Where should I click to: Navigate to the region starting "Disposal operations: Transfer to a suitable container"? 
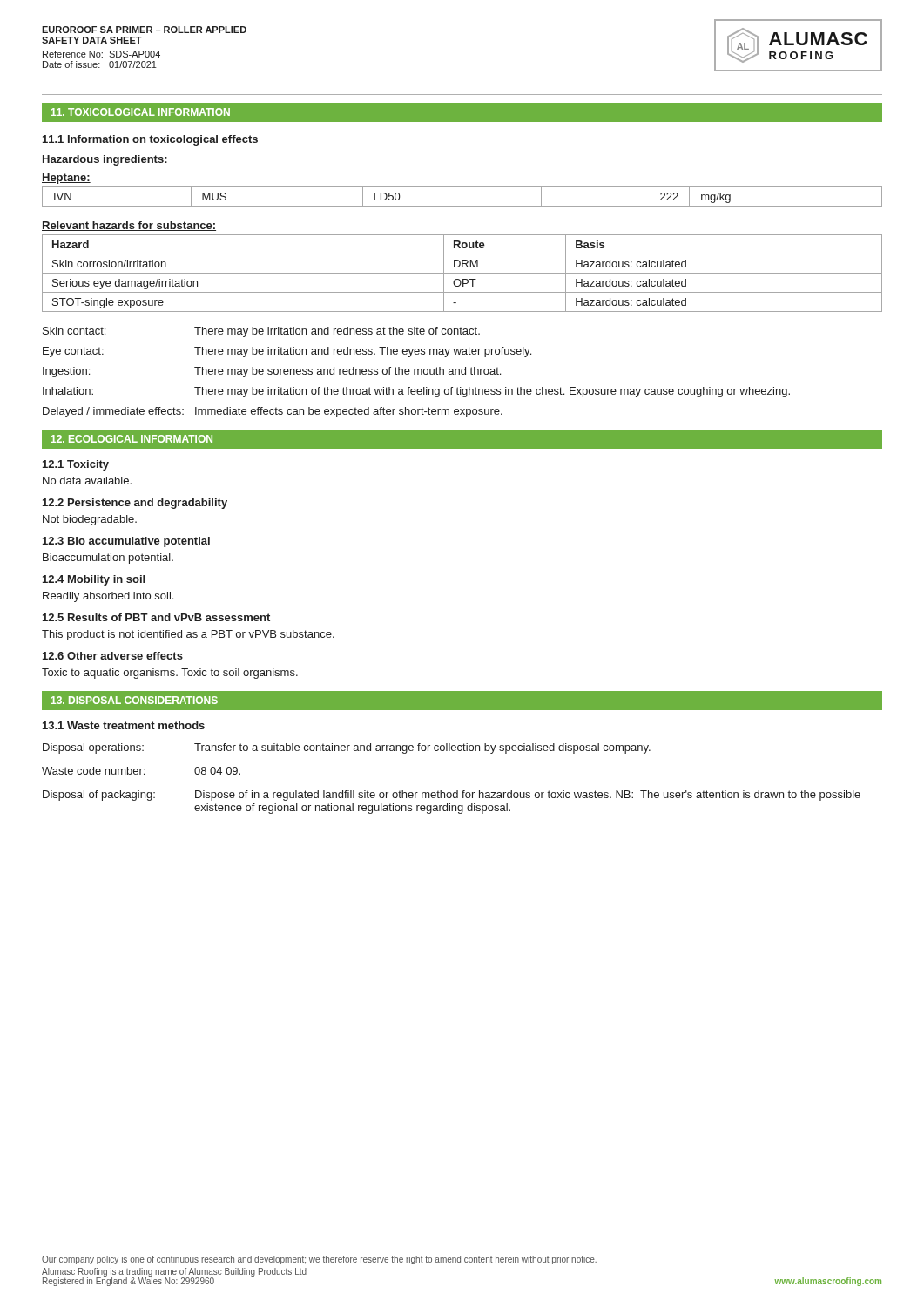(462, 747)
